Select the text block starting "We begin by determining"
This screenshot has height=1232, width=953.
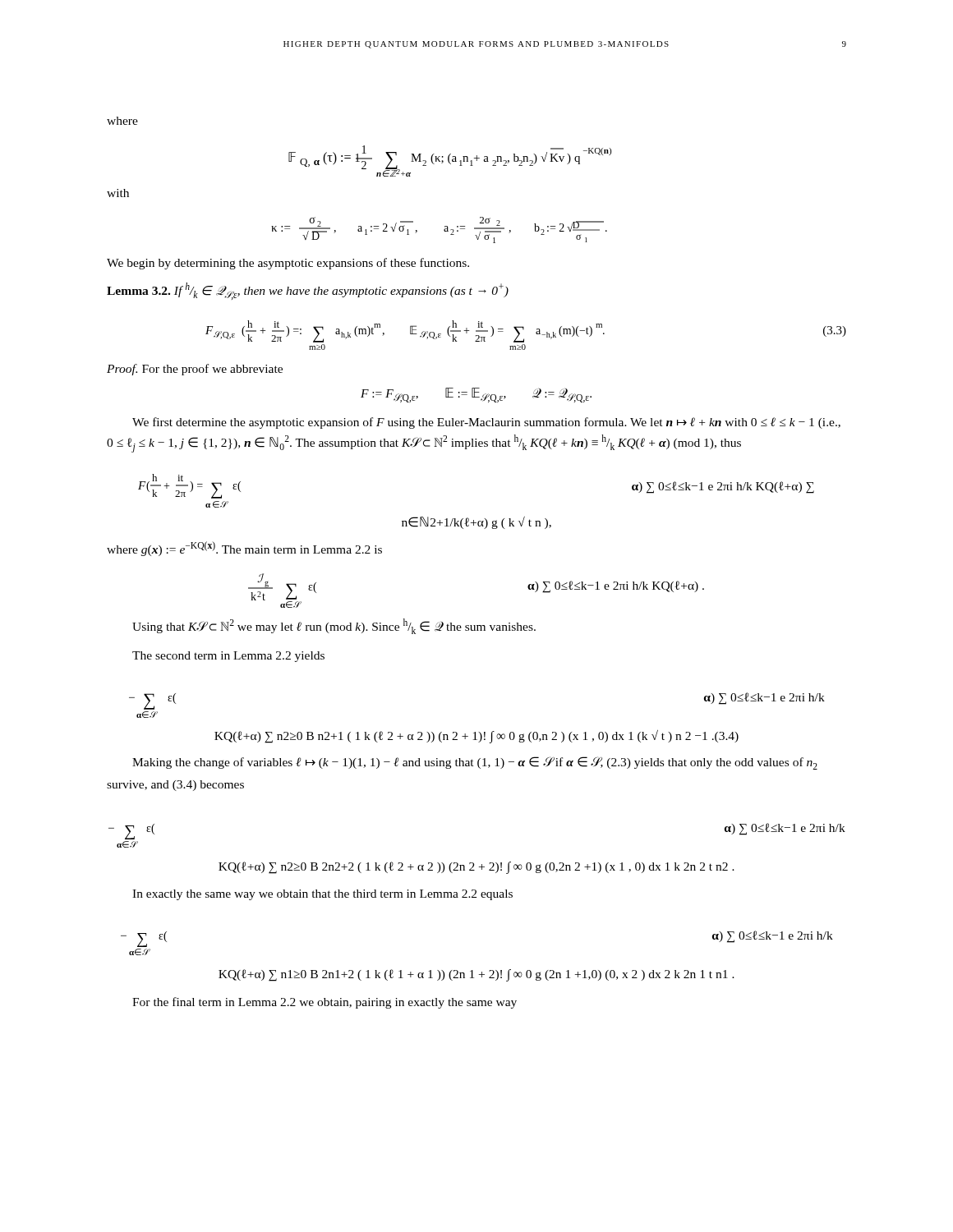pos(288,262)
